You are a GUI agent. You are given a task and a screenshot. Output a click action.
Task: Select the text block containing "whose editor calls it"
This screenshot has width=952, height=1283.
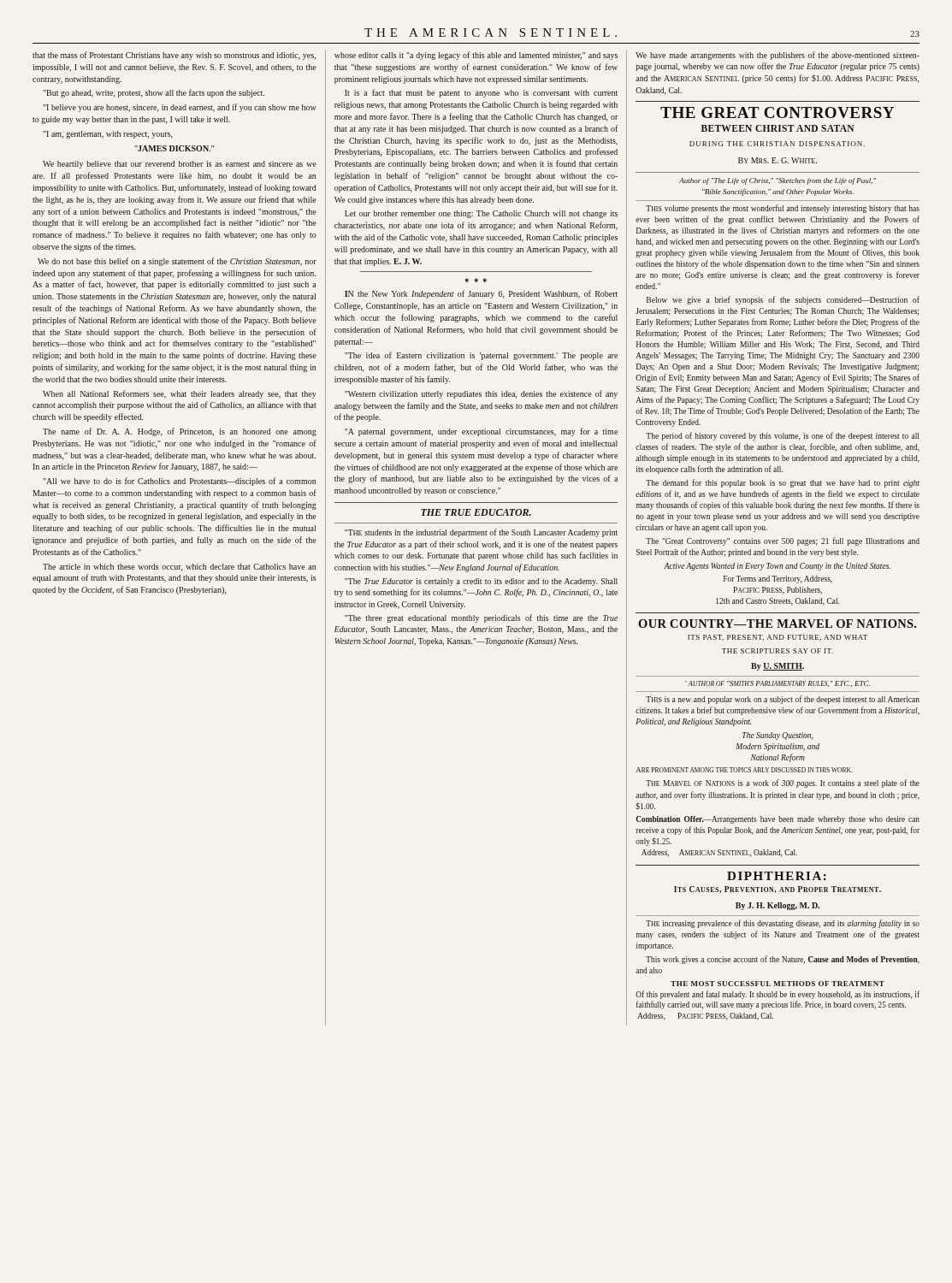click(x=476, y=67)
